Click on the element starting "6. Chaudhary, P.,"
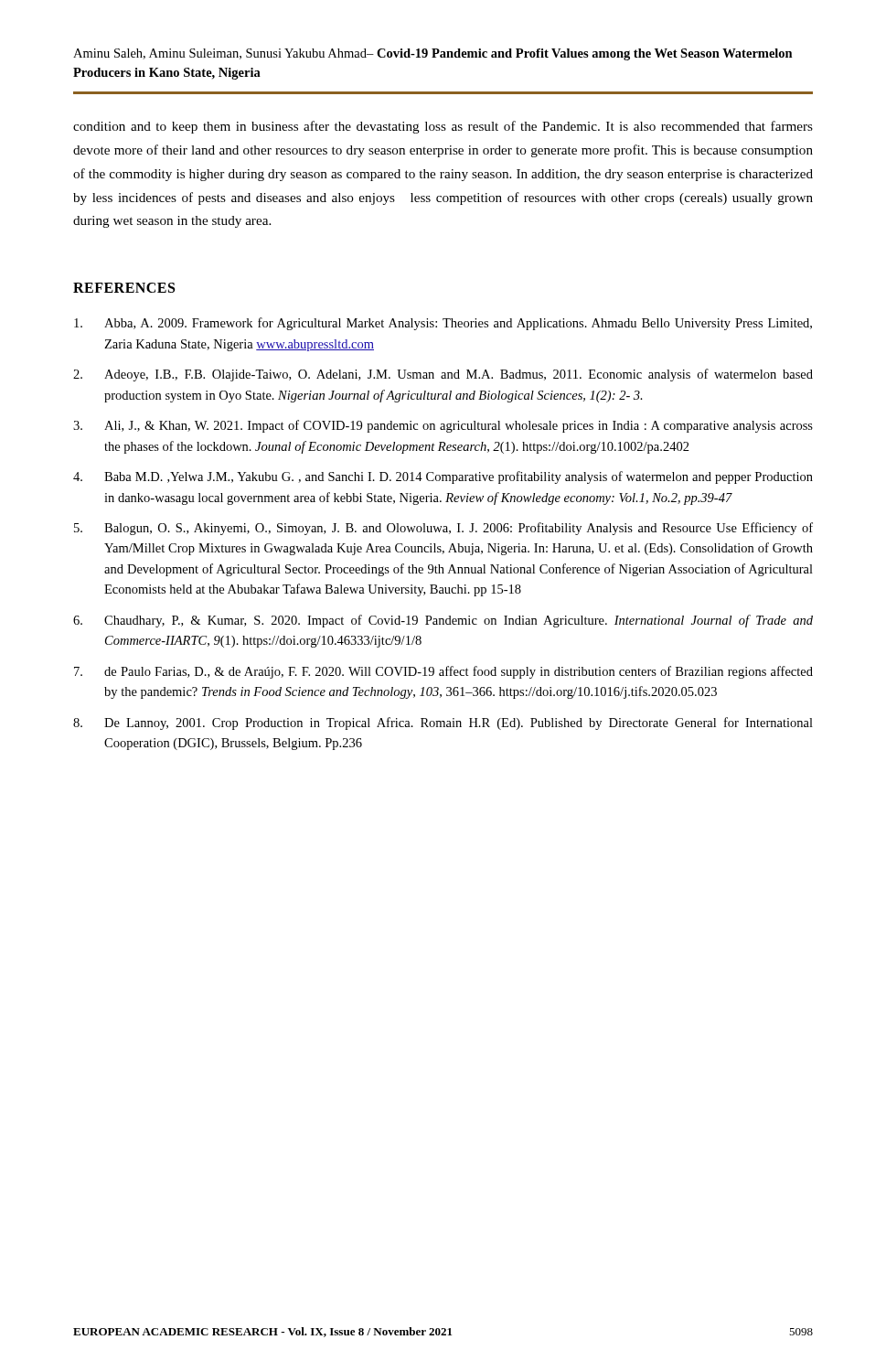Screen dimensions: 1372x886 pos(443,631)
